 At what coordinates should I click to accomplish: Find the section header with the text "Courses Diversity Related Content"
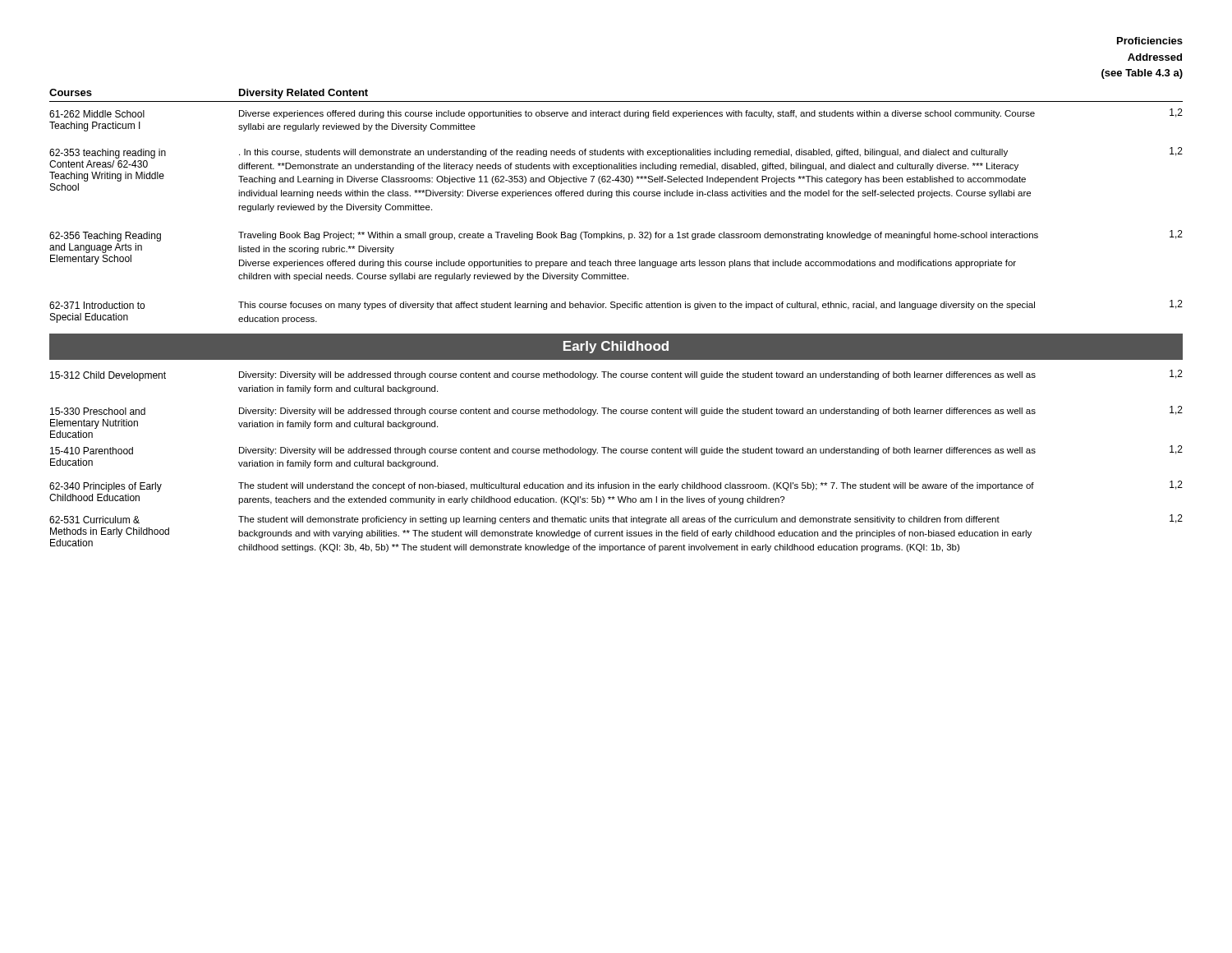click(x=546, y=92)
